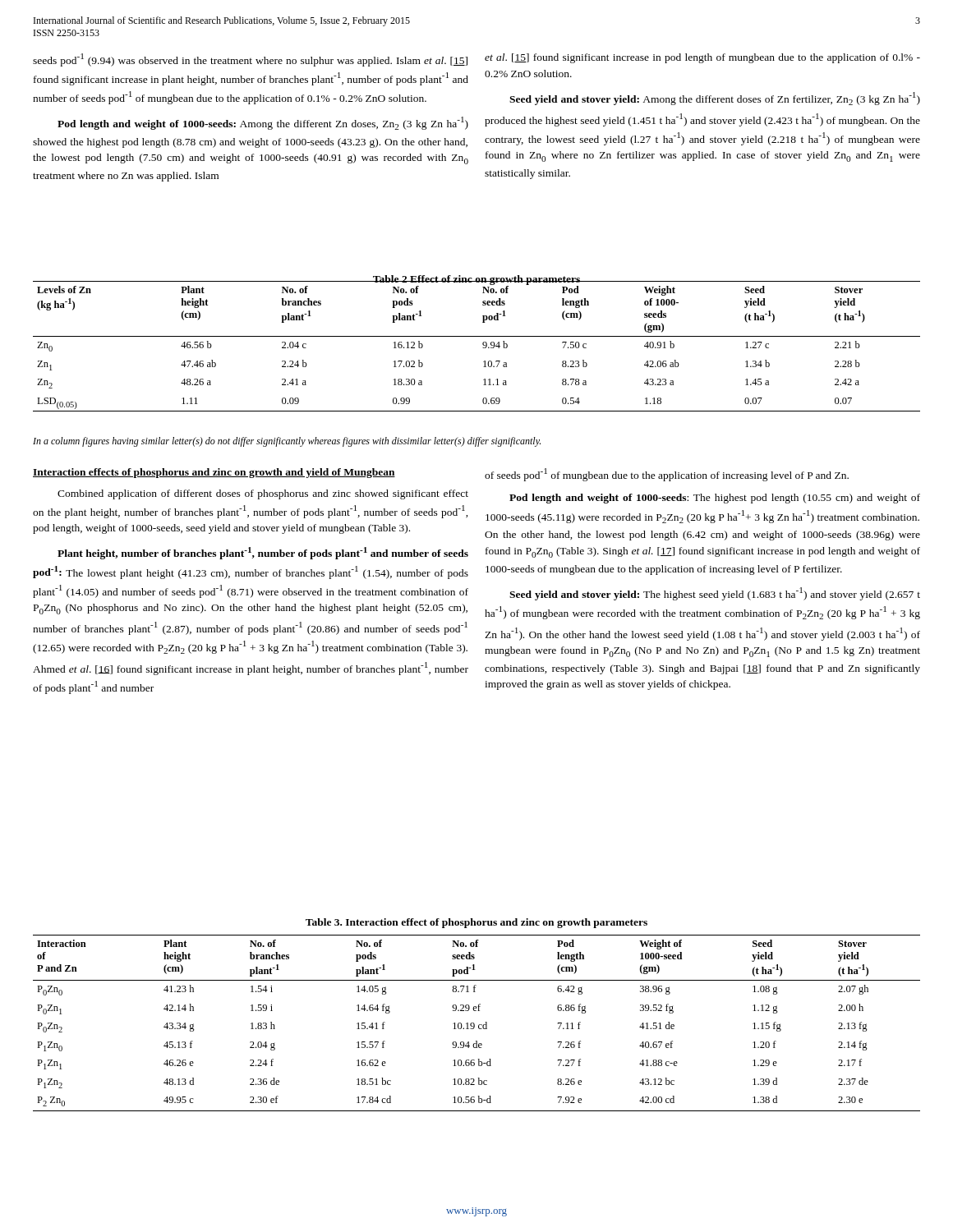
Task: Point to the caption beginning "Table 3. Interaction effect of phosphorus and"
Action: coord(476,922)
